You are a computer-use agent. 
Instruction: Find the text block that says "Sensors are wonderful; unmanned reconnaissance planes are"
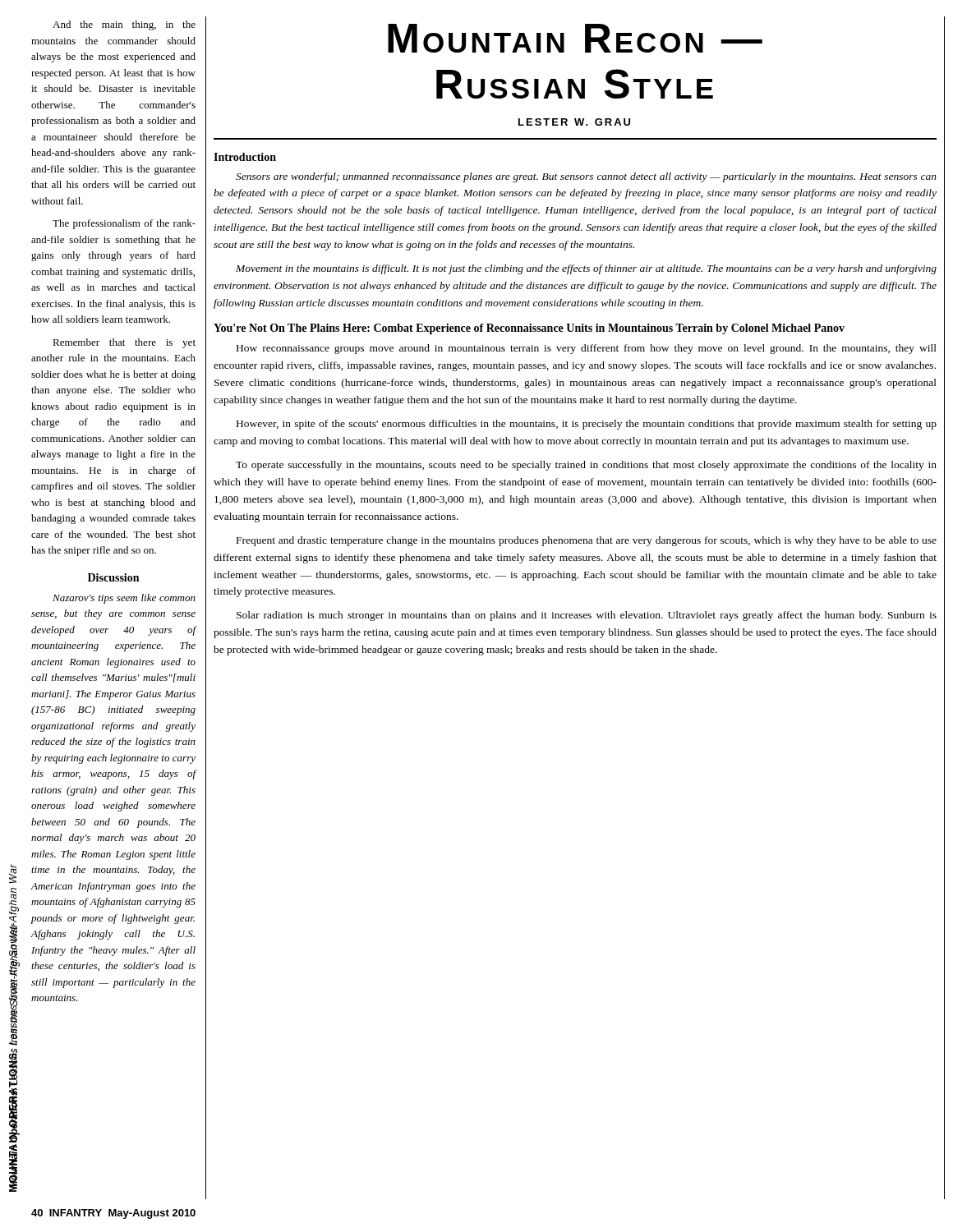[575, 240]
